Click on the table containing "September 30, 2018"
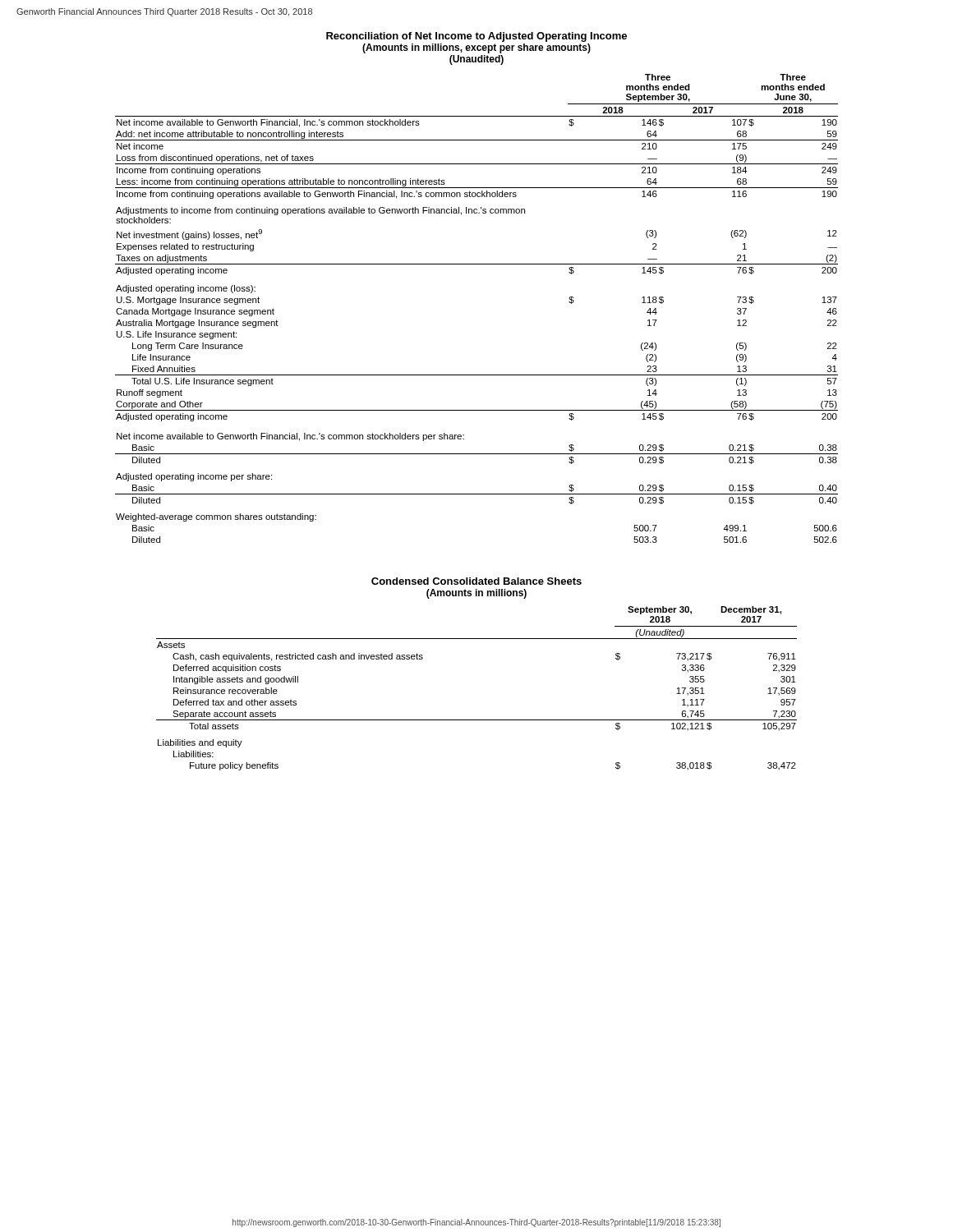The width and height of the screenshot is (953, 1232). pyautogui.click(x=476, y=687)
